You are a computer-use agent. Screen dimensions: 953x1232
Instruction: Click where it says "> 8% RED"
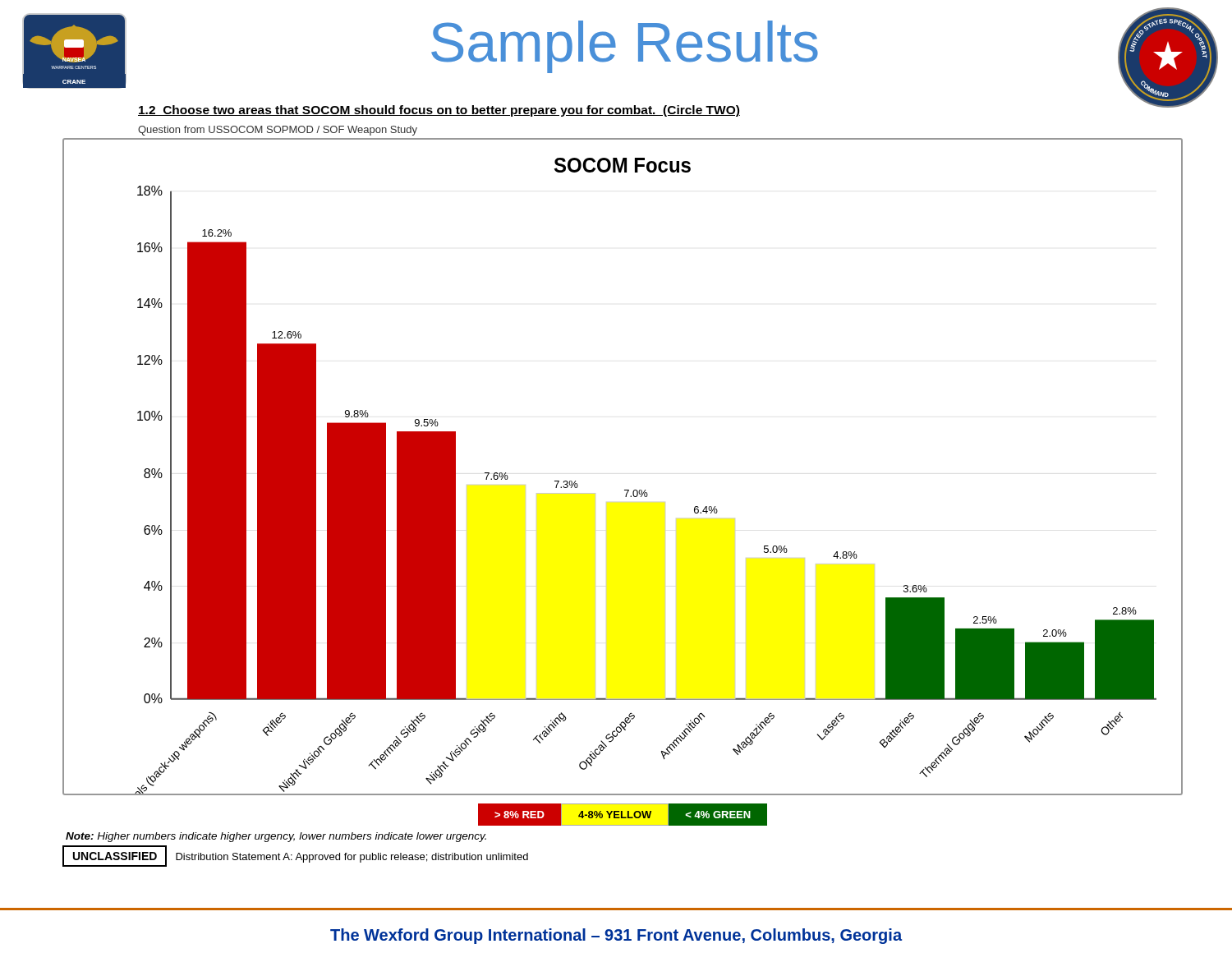coord(519,815)
